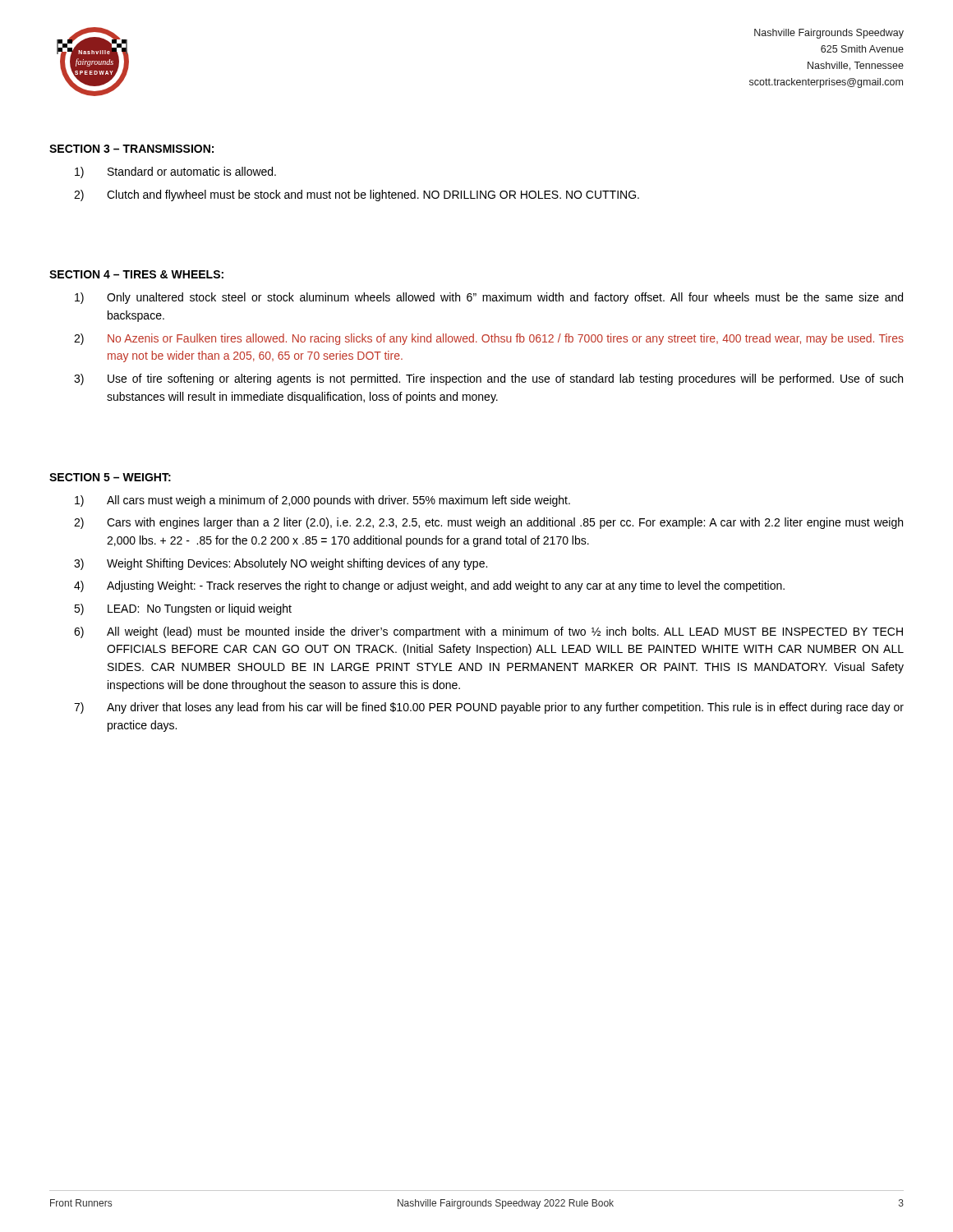Locate the element starting "1) Standard or automatic"

[x=175, y=172]
